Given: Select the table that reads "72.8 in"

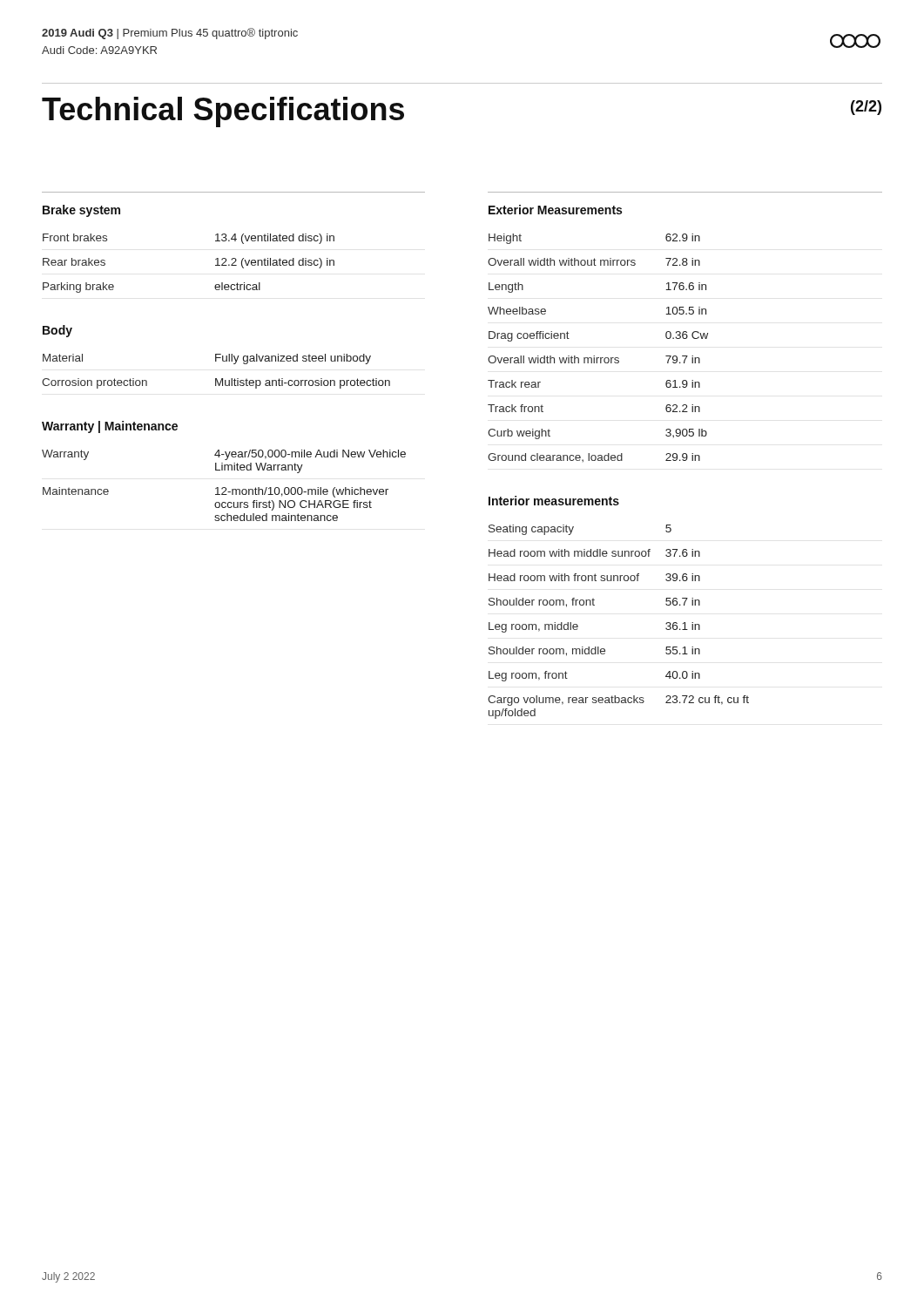Looking at the screenshot, I should coord(685,348).
